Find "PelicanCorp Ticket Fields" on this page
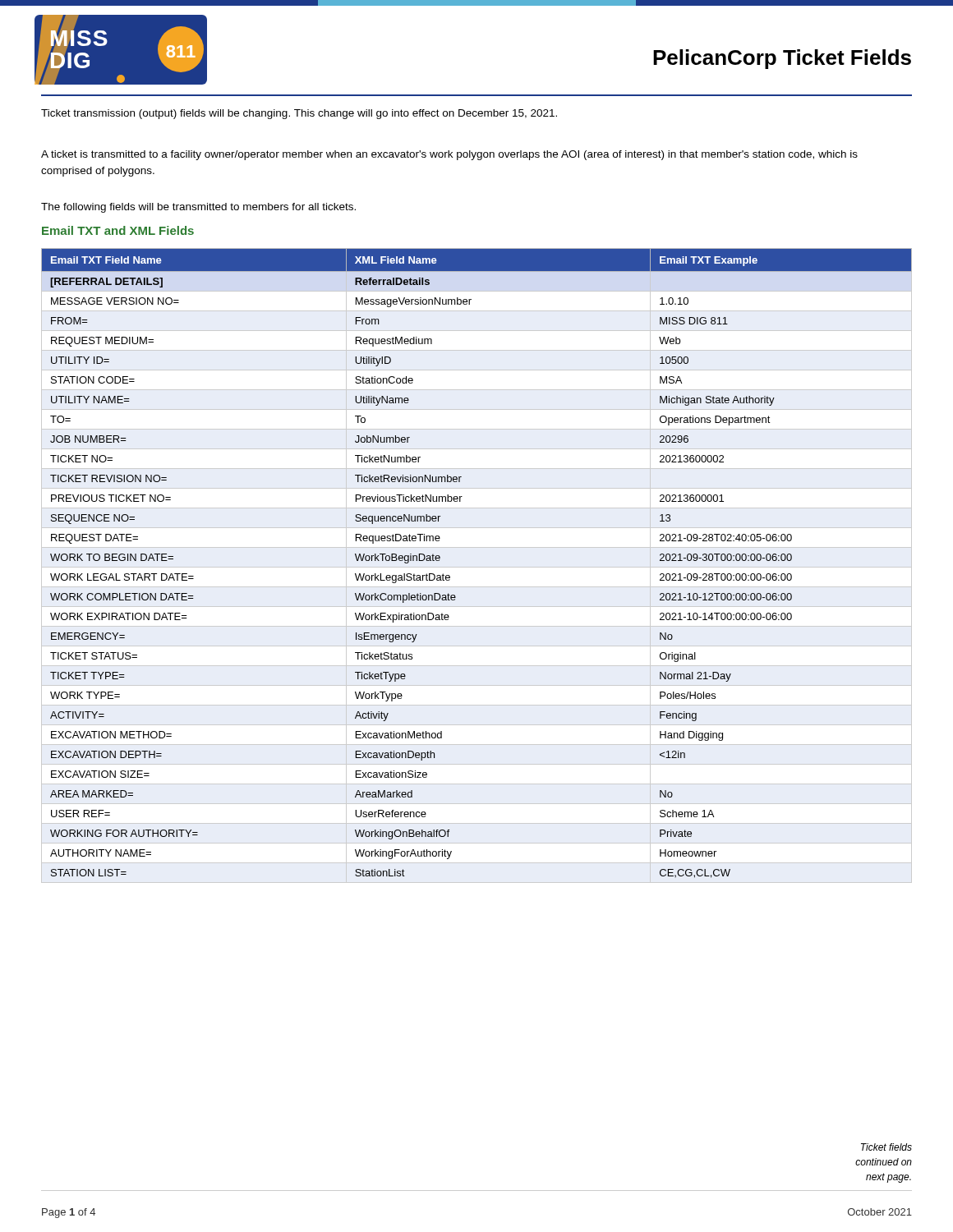This screenshot has width=953, height=1232. [x=782, y=58]
